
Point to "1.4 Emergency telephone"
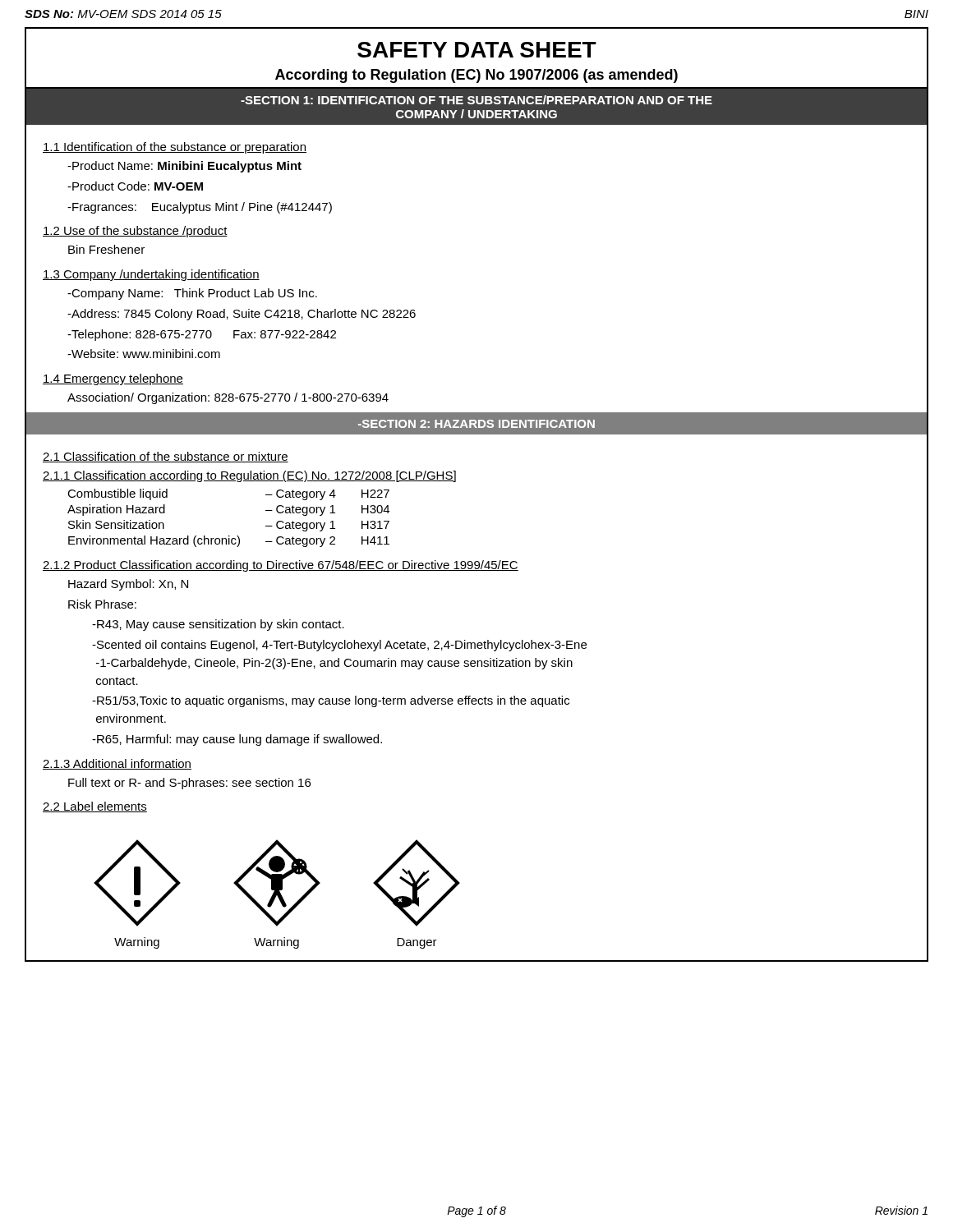click(113, 378)
